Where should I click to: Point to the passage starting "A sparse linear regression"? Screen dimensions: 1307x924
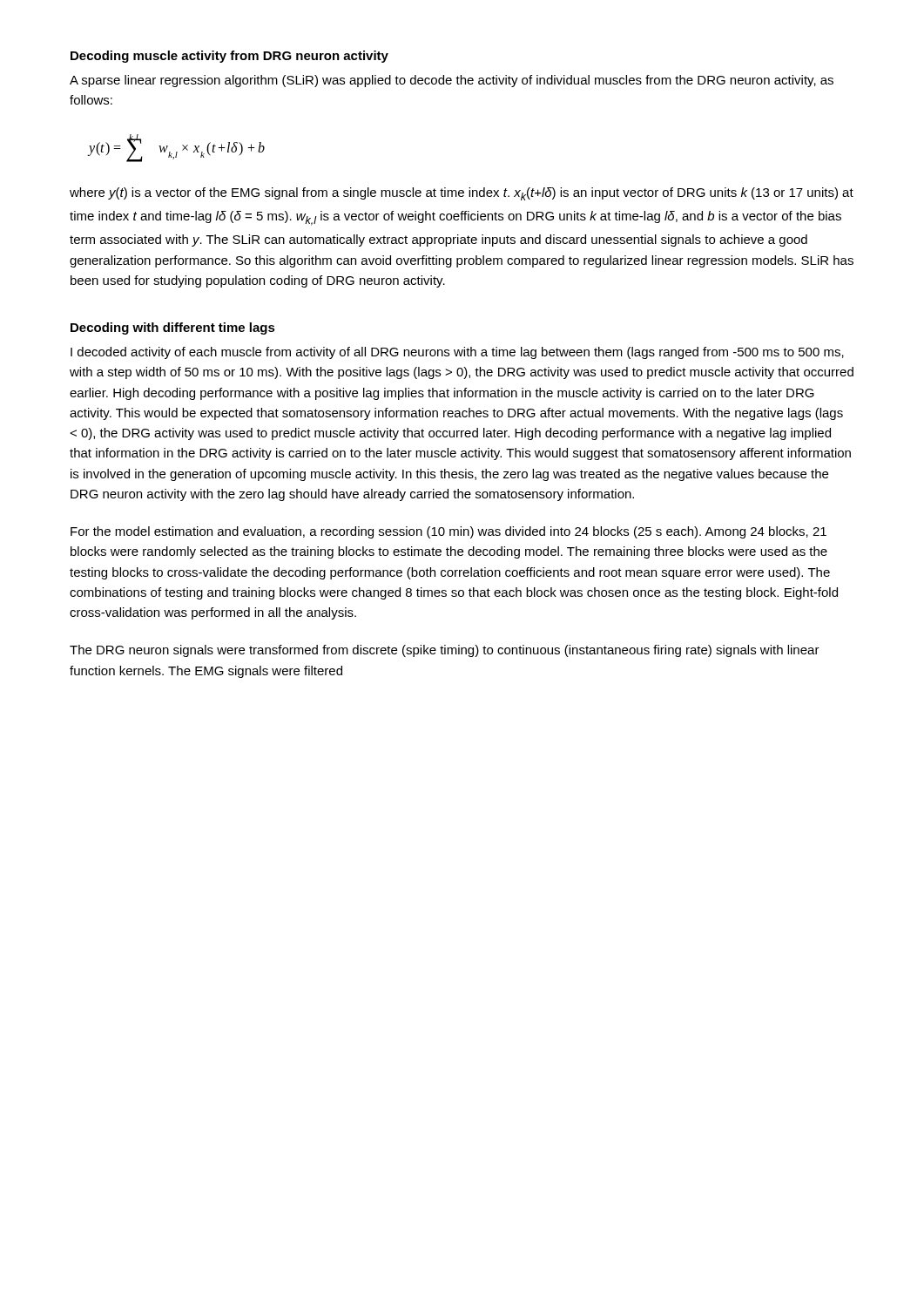pos(452,90)
